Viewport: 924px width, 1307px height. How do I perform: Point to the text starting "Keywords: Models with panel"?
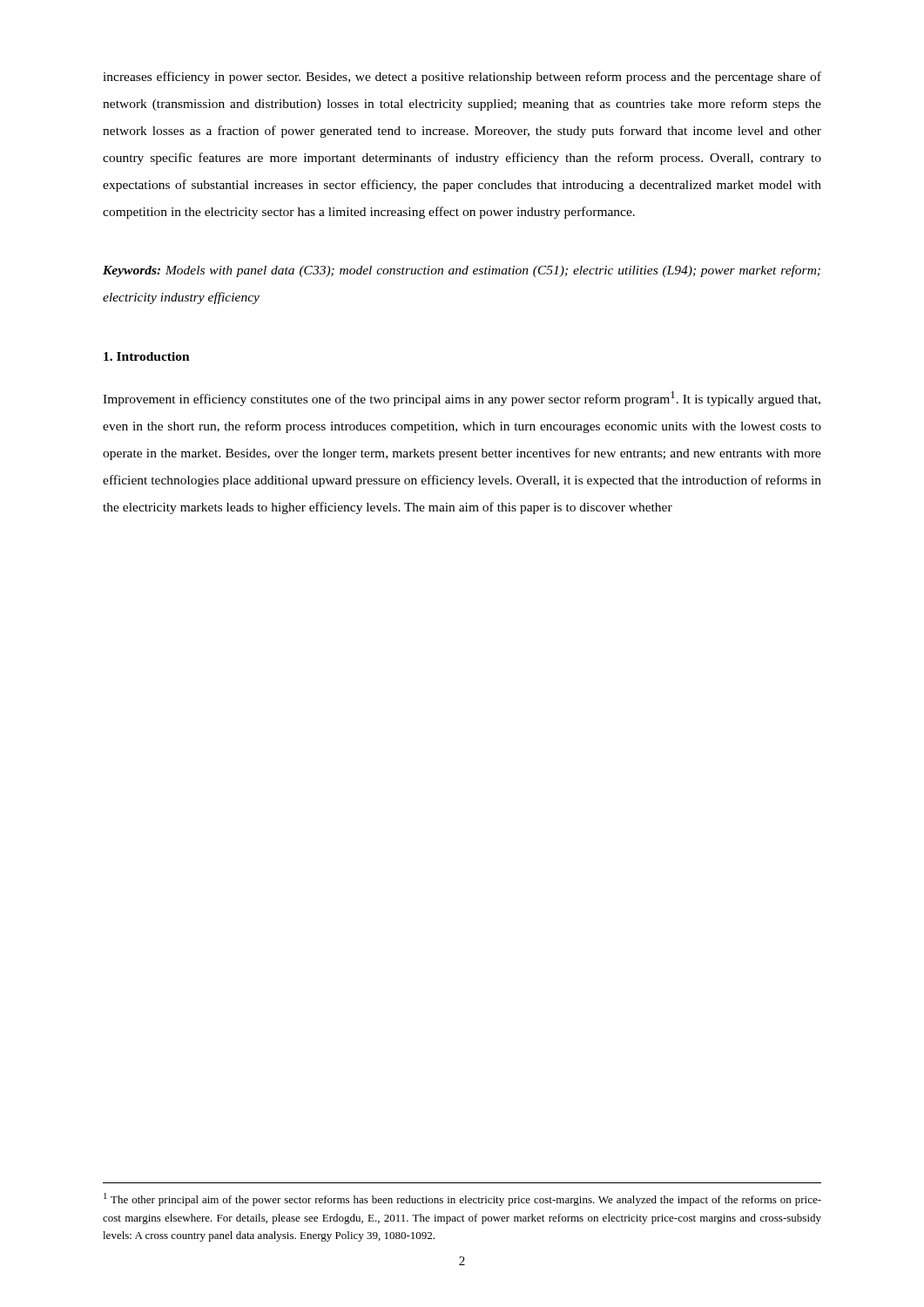462,283
